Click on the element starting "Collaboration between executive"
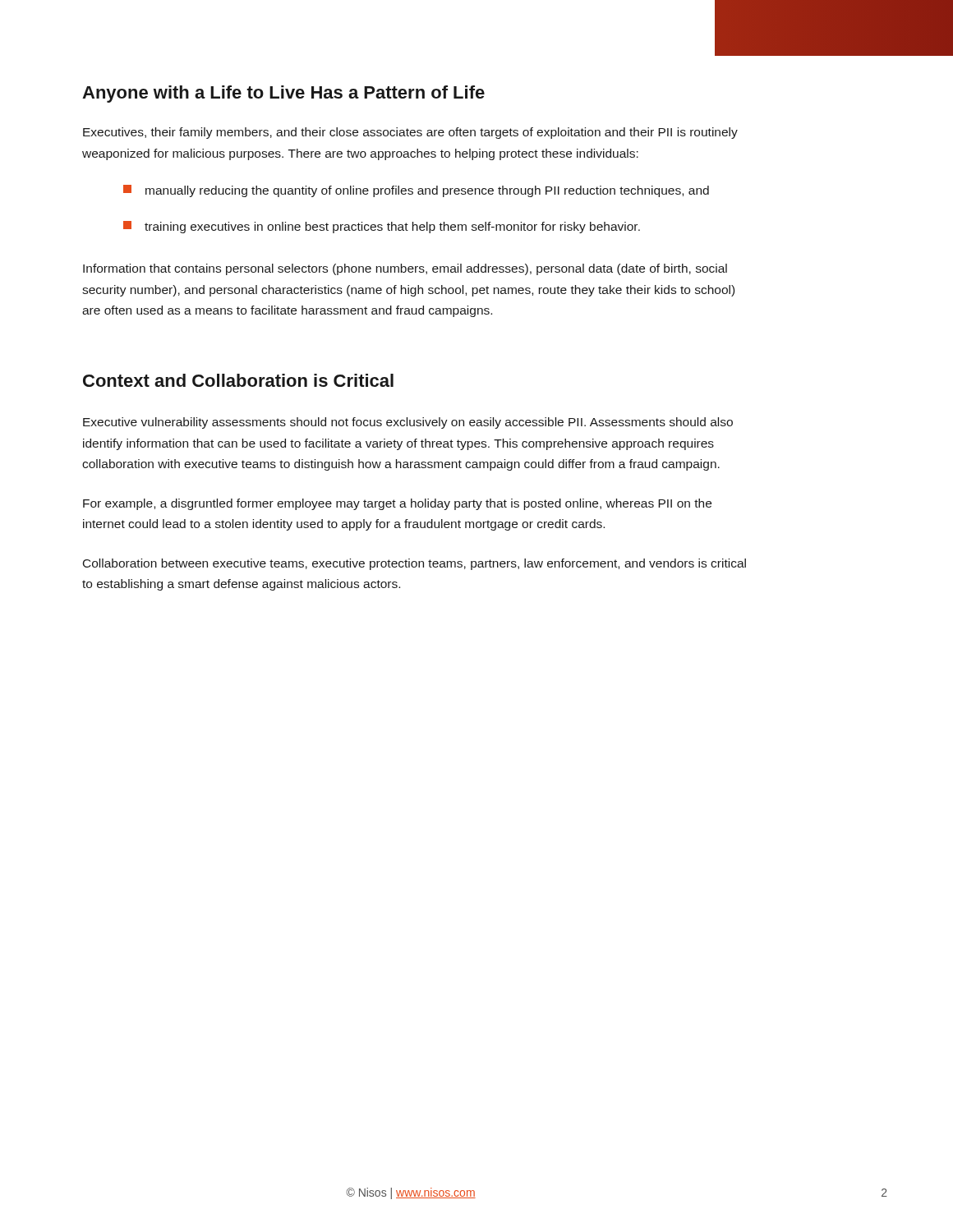 click(414, 573)
